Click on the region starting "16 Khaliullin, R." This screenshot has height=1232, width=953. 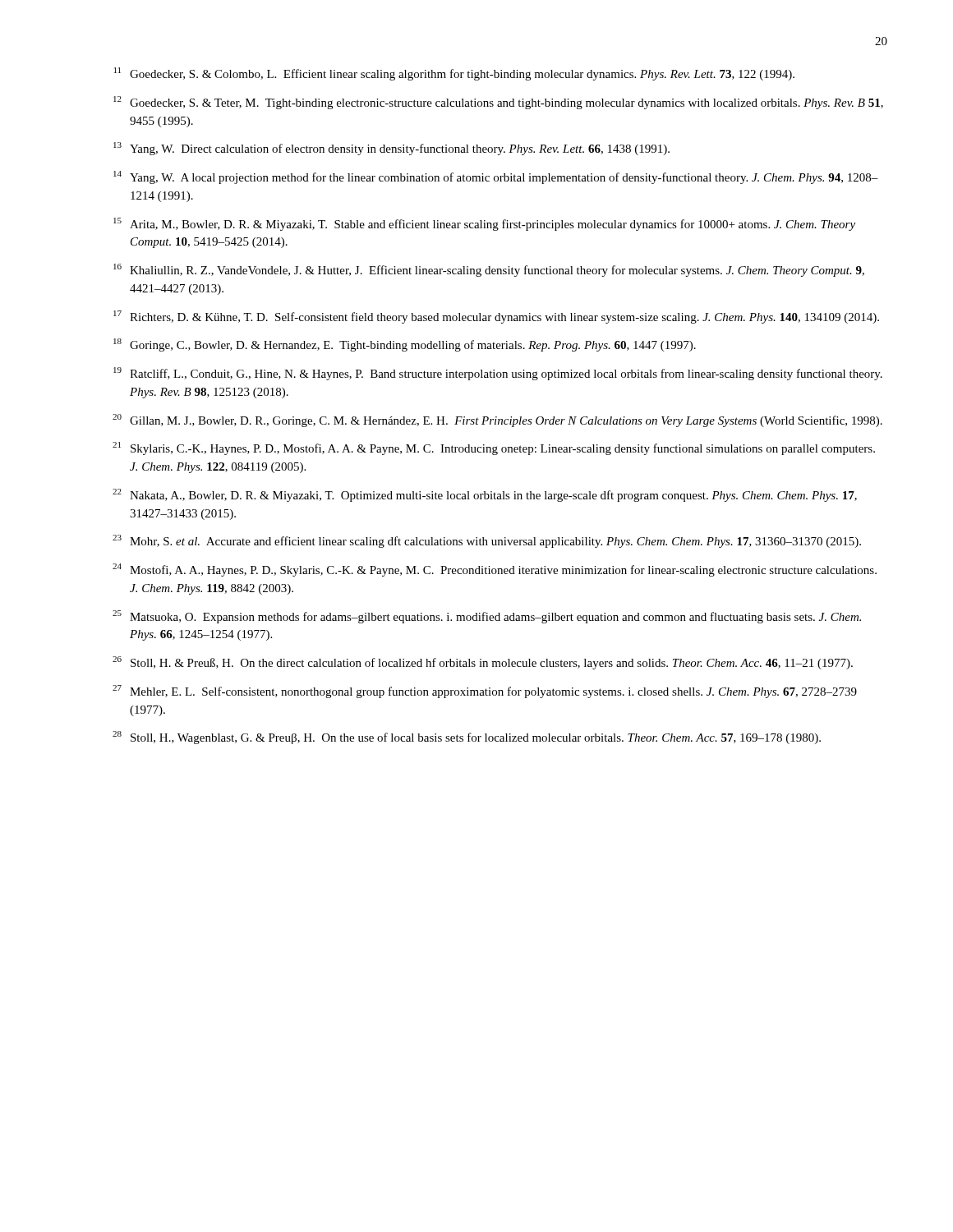485,280
